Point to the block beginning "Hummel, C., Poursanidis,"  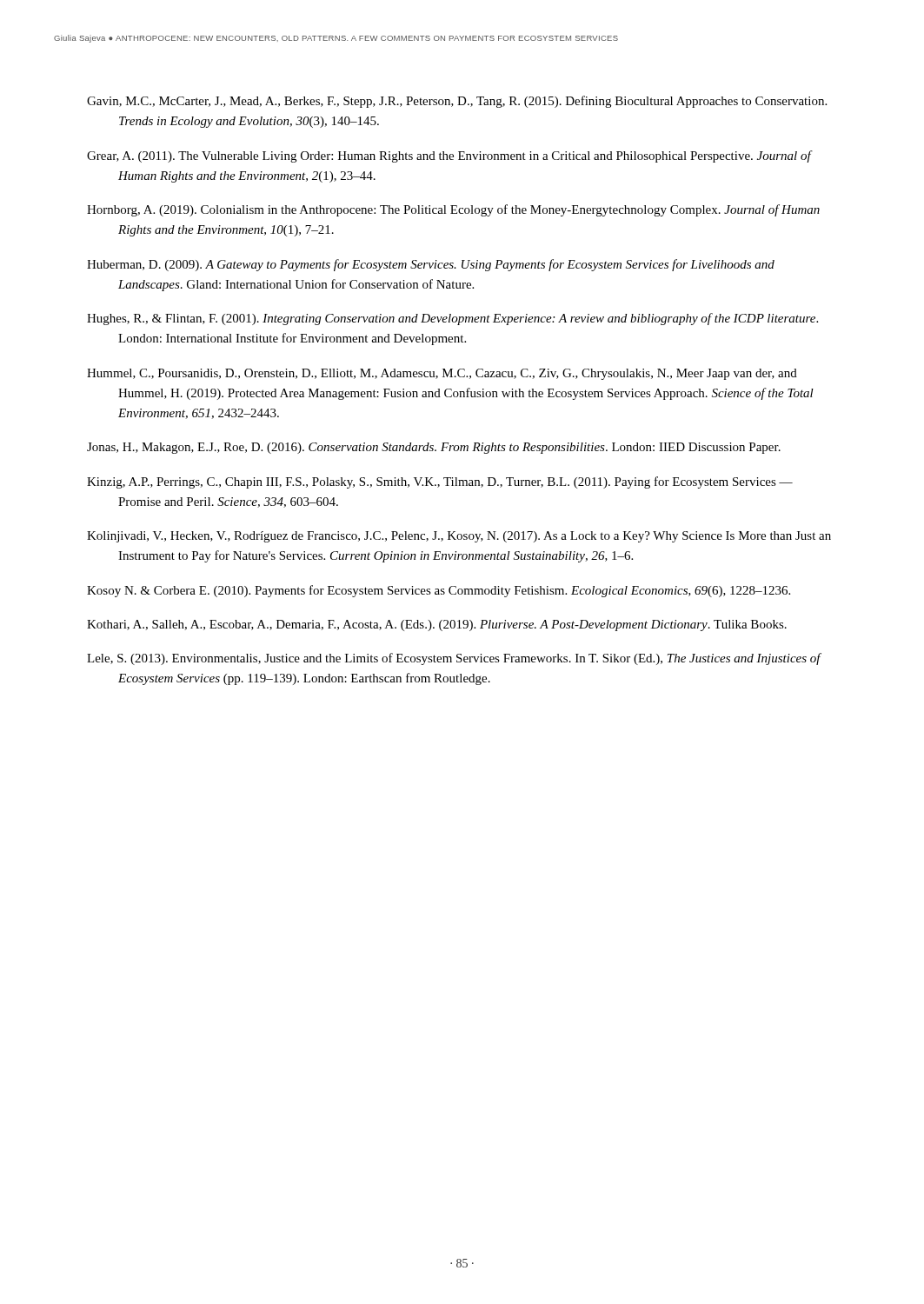450,393
